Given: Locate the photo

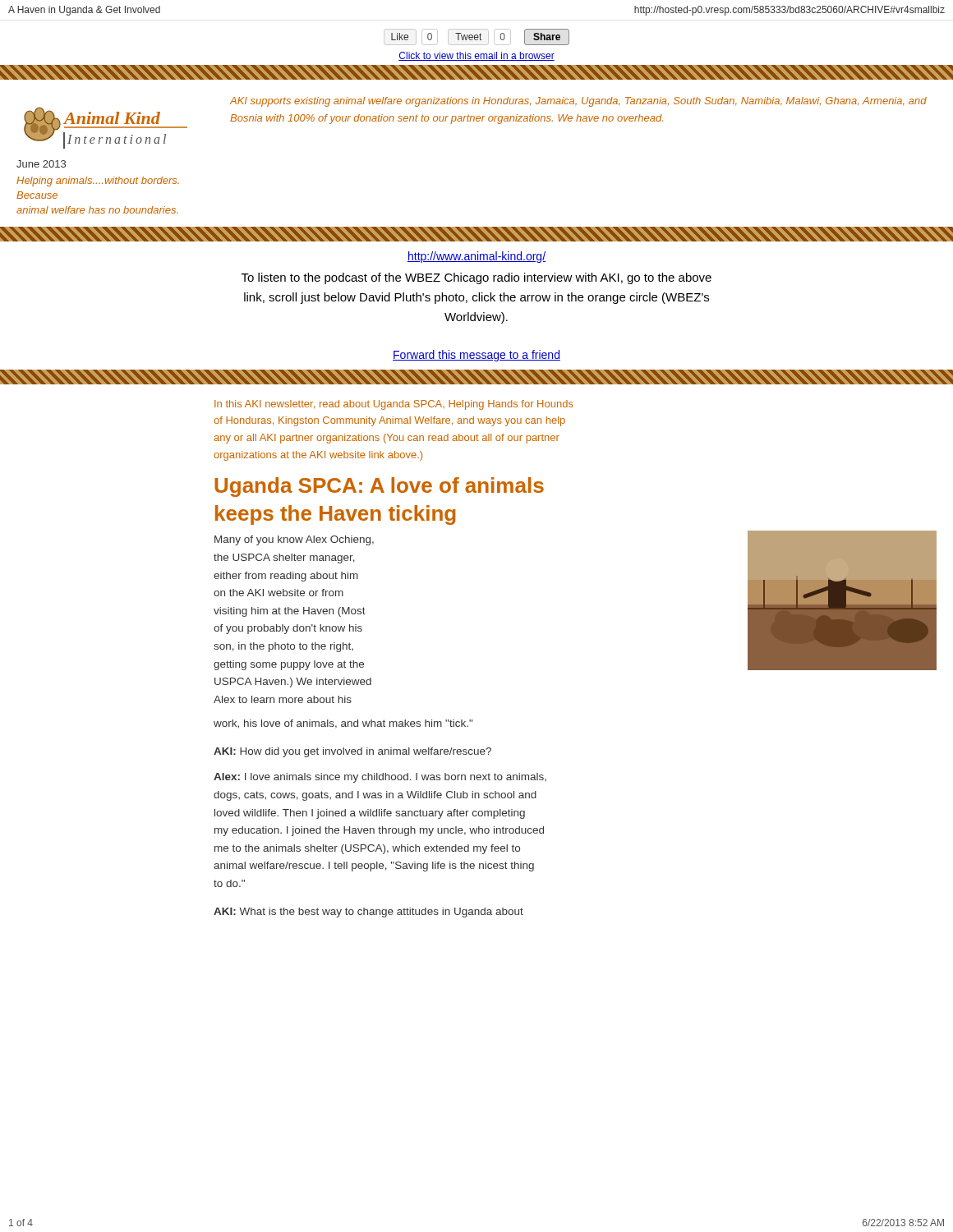Looking at the screenshot, I should point(842,603).
